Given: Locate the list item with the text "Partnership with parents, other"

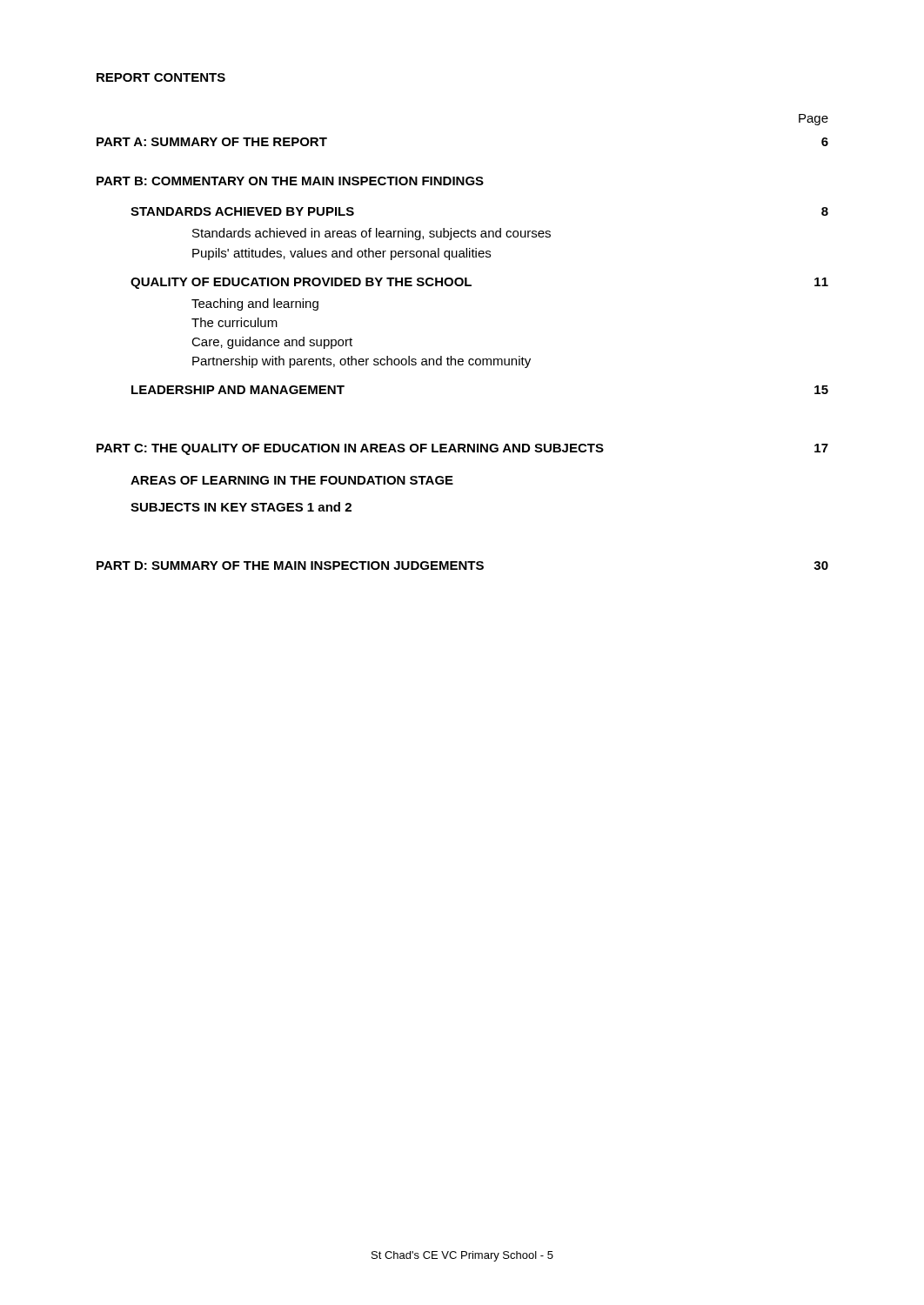Looking at the screenshot, I should [x=361, y=361].
